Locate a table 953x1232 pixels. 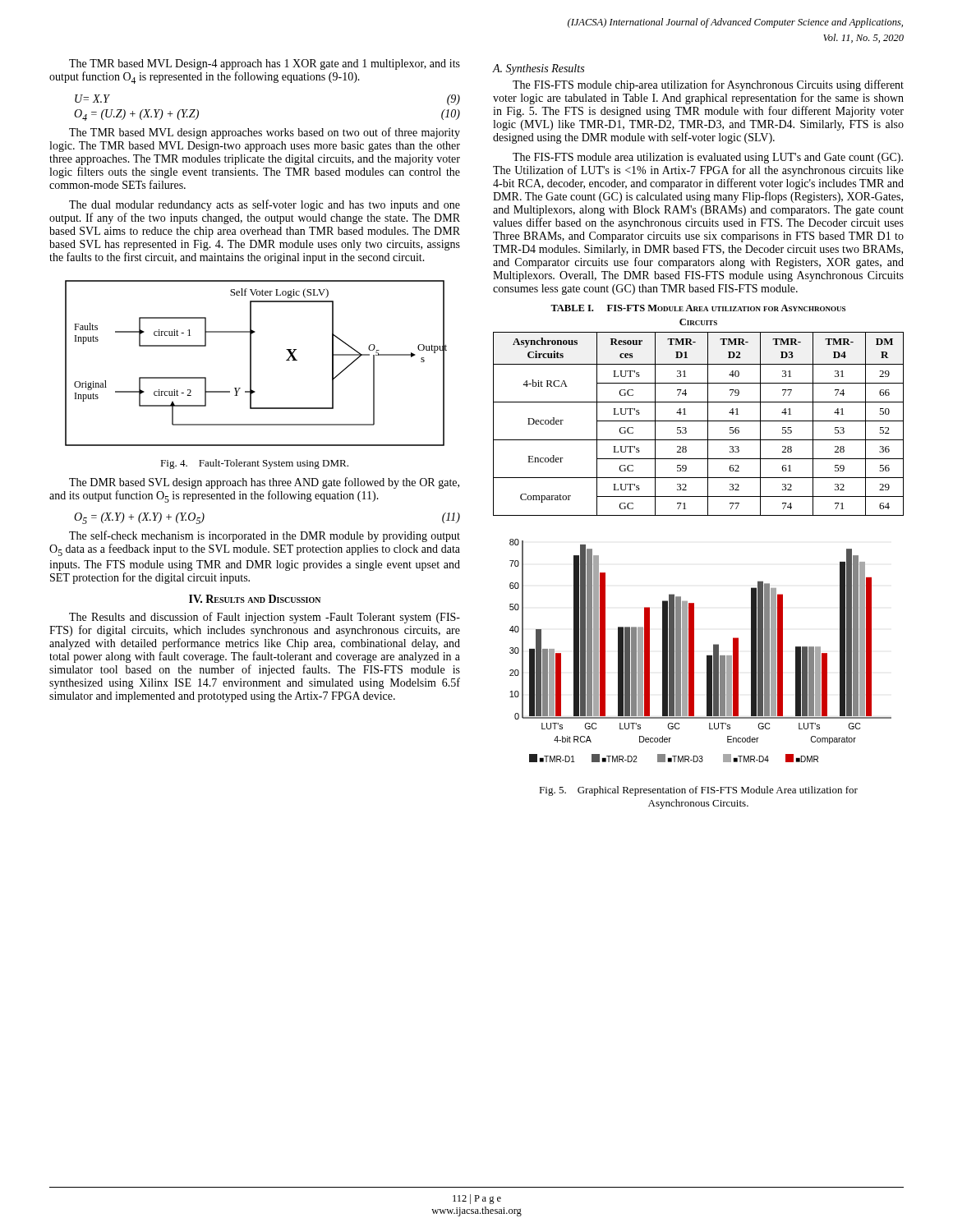coord(698,409)
